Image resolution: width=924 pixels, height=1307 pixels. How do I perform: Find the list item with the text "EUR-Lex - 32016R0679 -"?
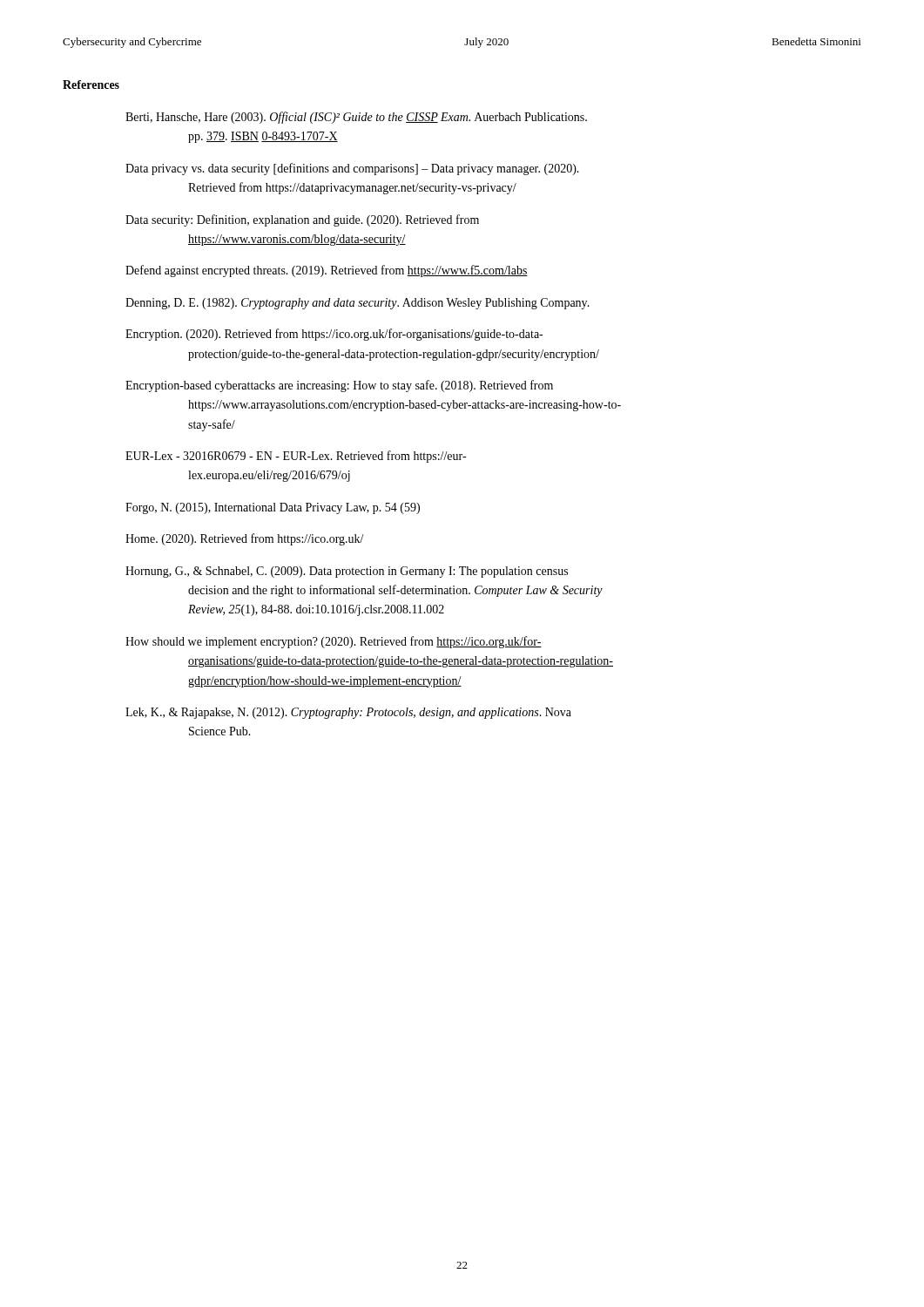[296, 457]
